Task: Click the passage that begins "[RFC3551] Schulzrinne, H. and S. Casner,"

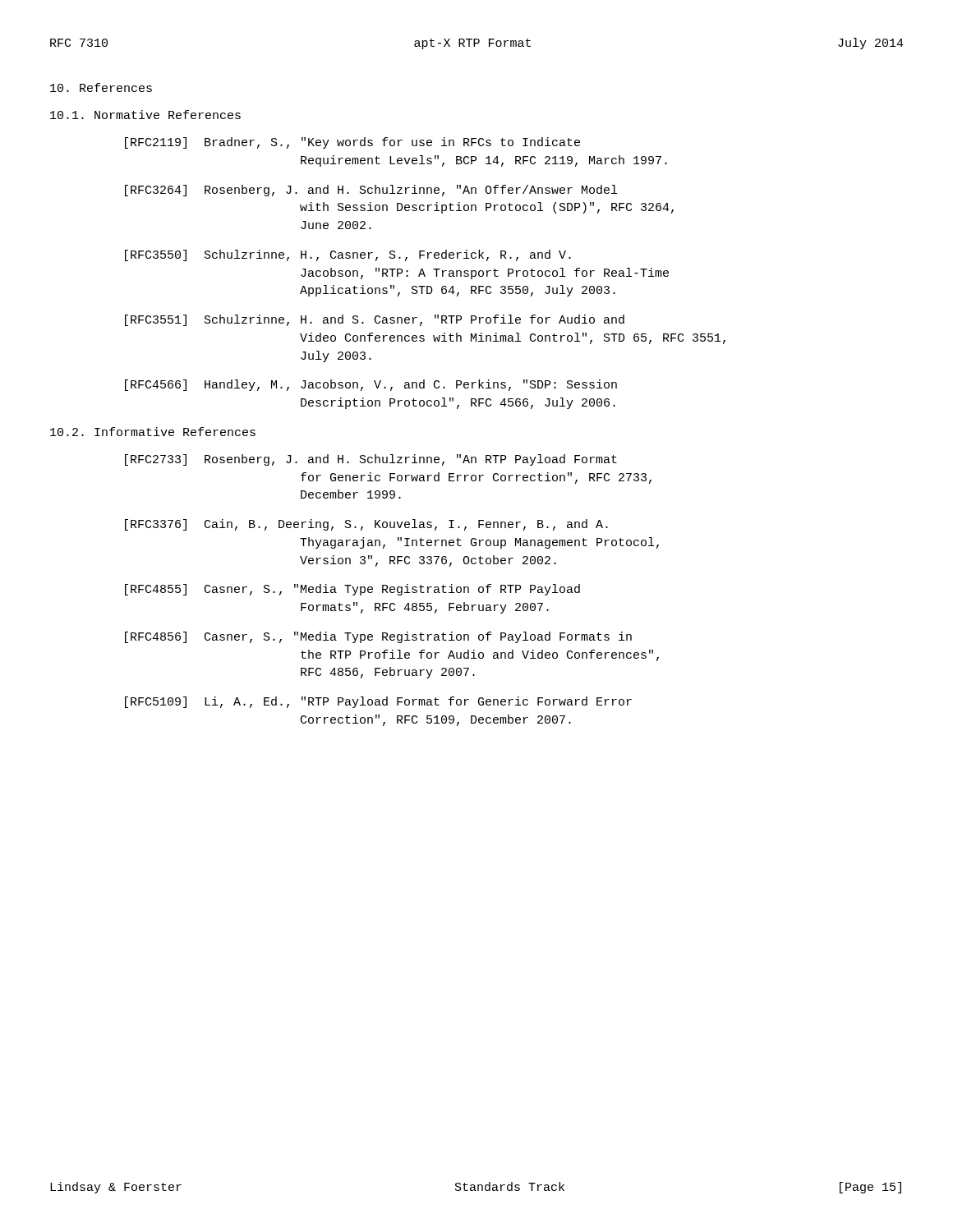Action: [493, 339]
